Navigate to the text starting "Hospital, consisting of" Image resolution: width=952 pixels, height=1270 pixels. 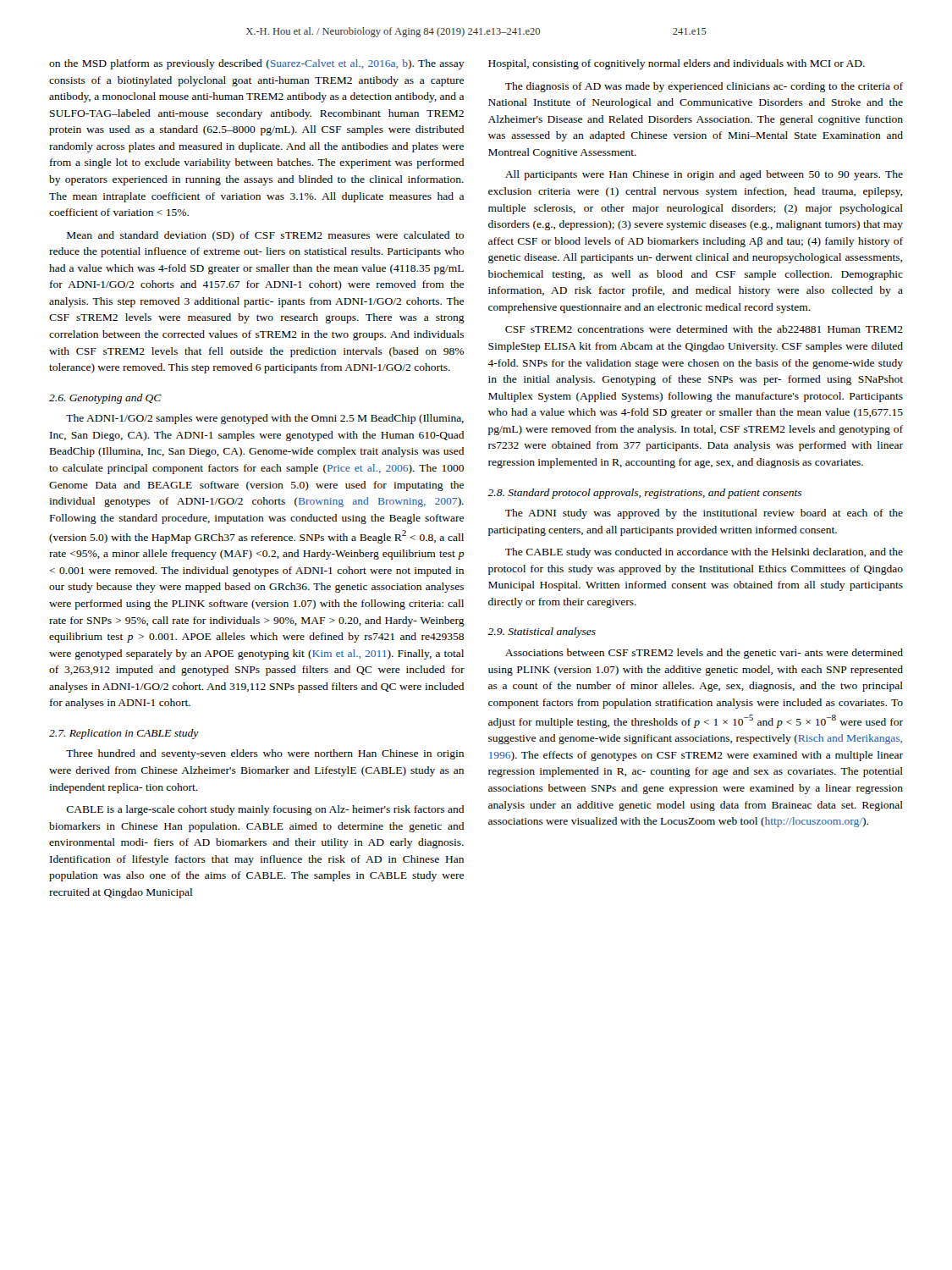pos(695,263)
